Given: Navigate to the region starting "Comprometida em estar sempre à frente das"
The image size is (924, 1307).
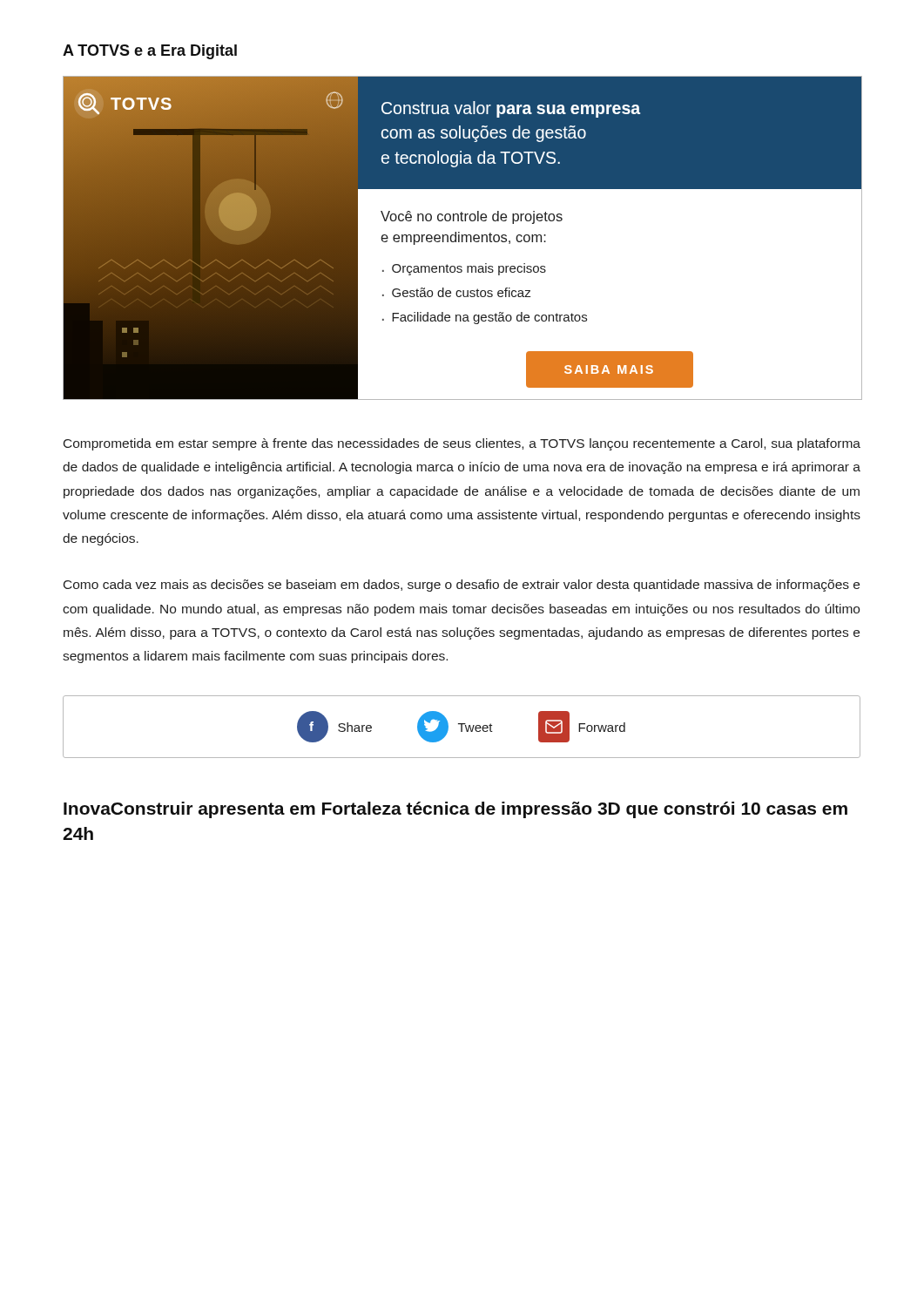Looking at the screenshot, I should (462, 491).
